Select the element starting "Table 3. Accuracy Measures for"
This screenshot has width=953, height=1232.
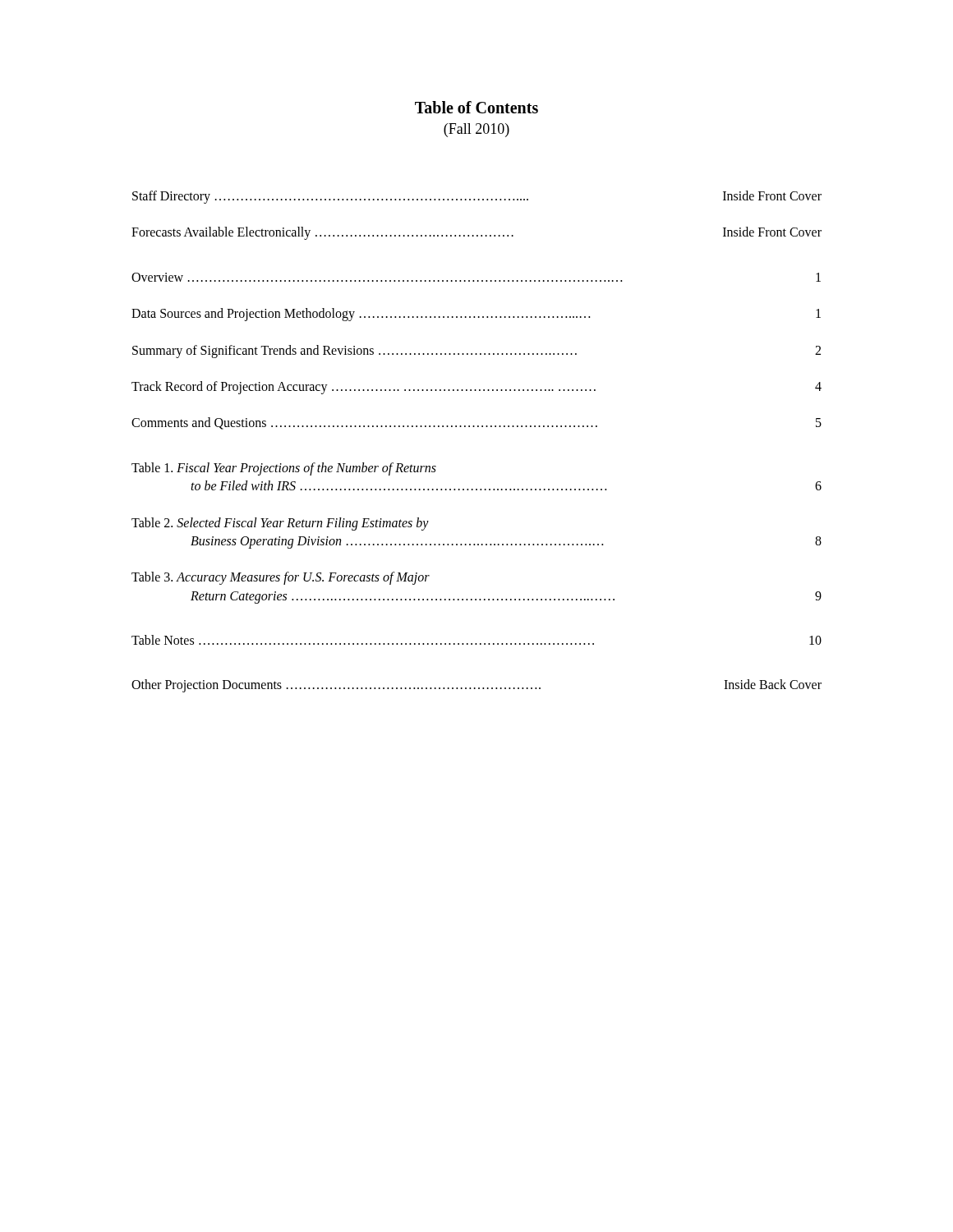click(x=281, y=578)
